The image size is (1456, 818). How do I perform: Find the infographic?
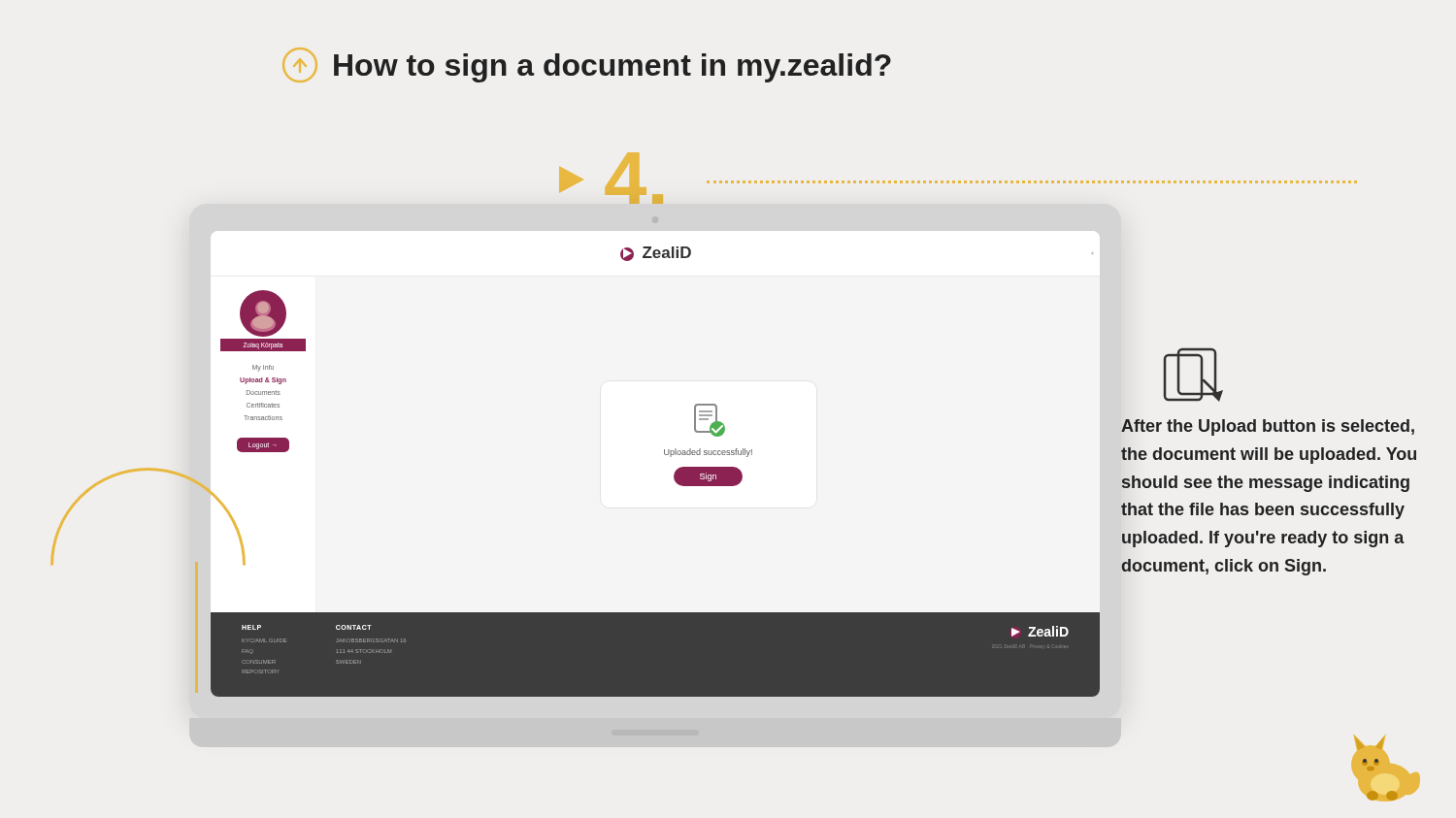pyautogui.click(x=611, y=180)
